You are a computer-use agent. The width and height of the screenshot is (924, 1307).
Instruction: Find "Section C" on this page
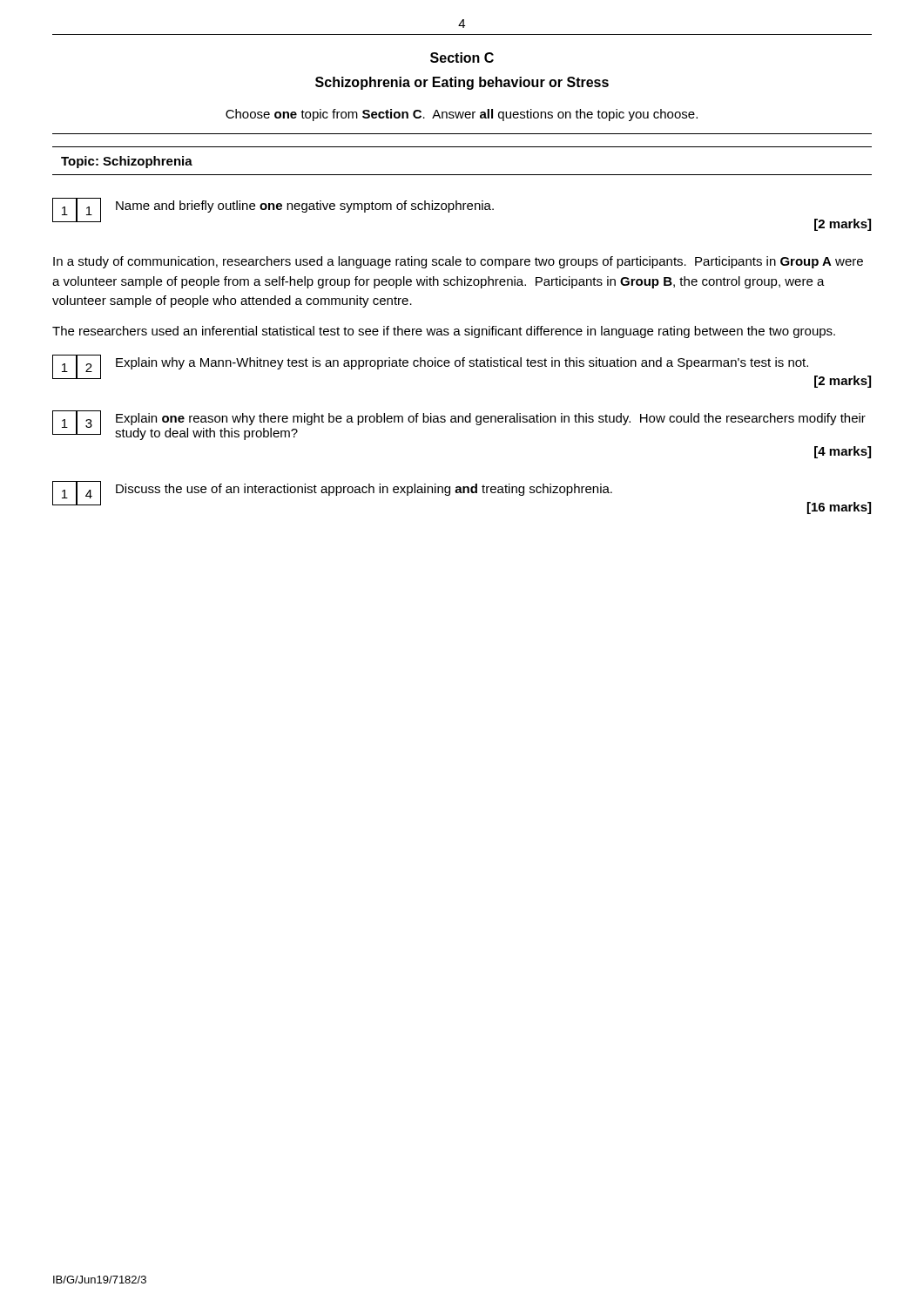click(462, 58)
